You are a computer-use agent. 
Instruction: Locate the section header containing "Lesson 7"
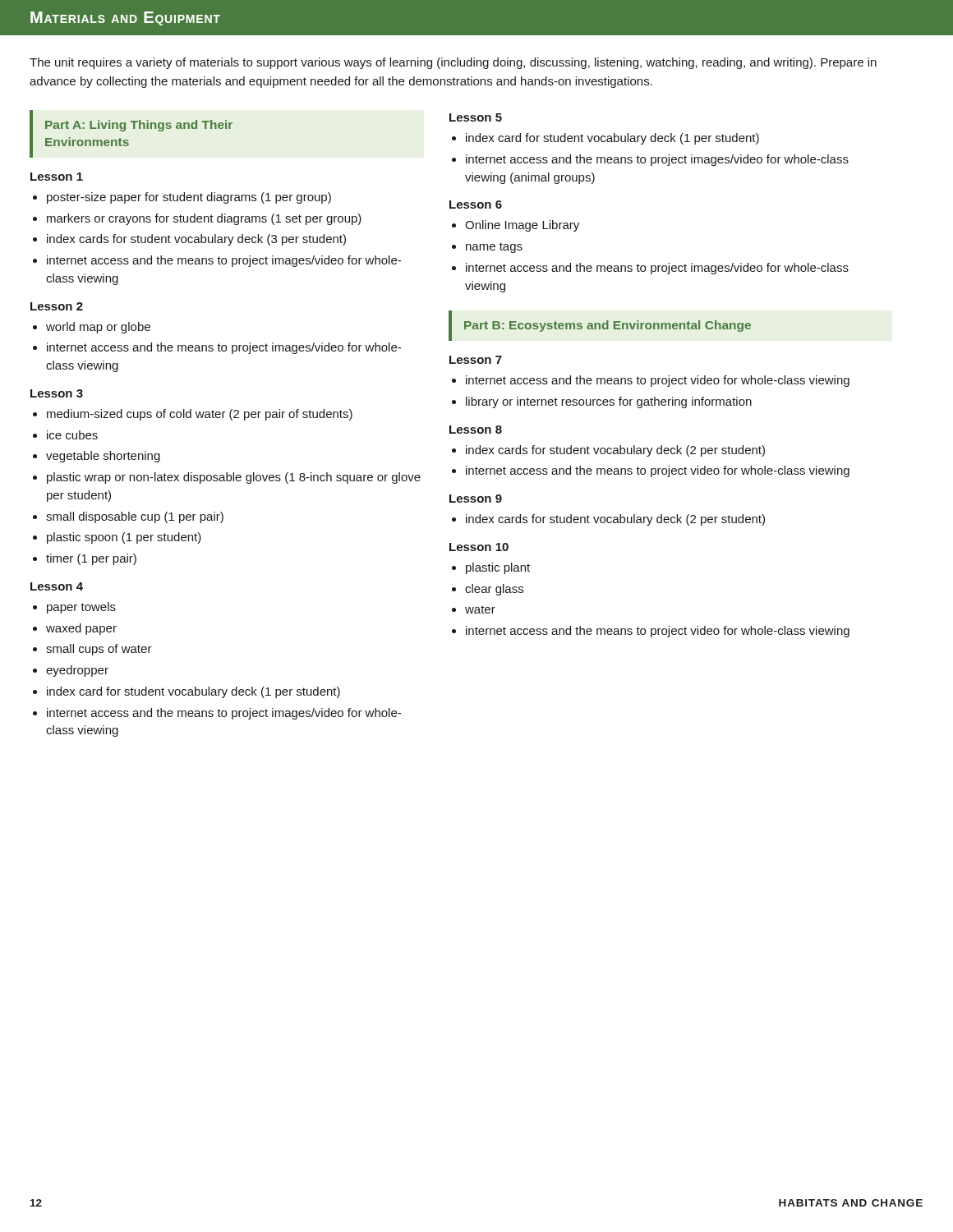pyautogui.click(x=475, y=359)
